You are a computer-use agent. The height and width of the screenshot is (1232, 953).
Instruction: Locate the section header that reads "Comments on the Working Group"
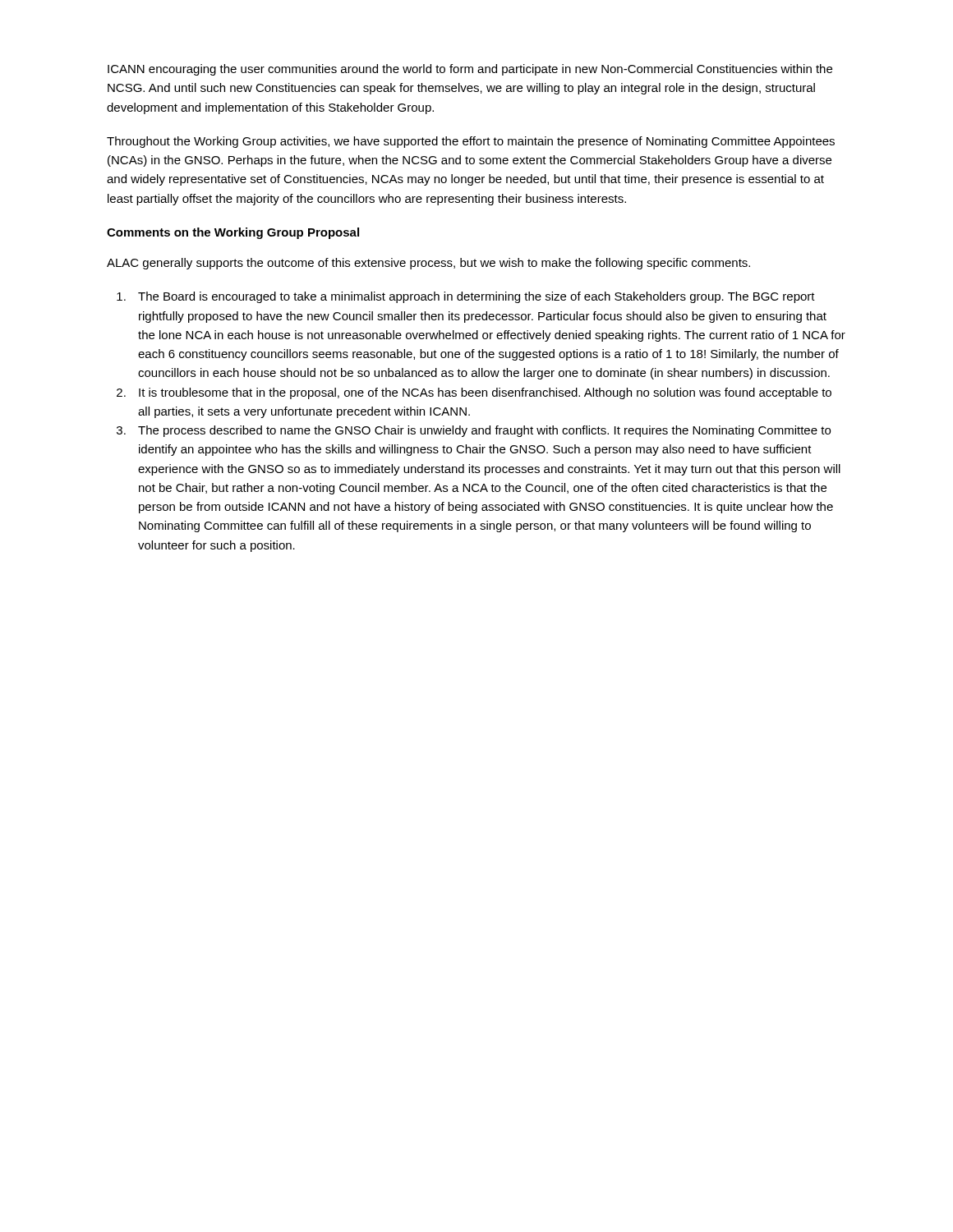coord(233,232)
